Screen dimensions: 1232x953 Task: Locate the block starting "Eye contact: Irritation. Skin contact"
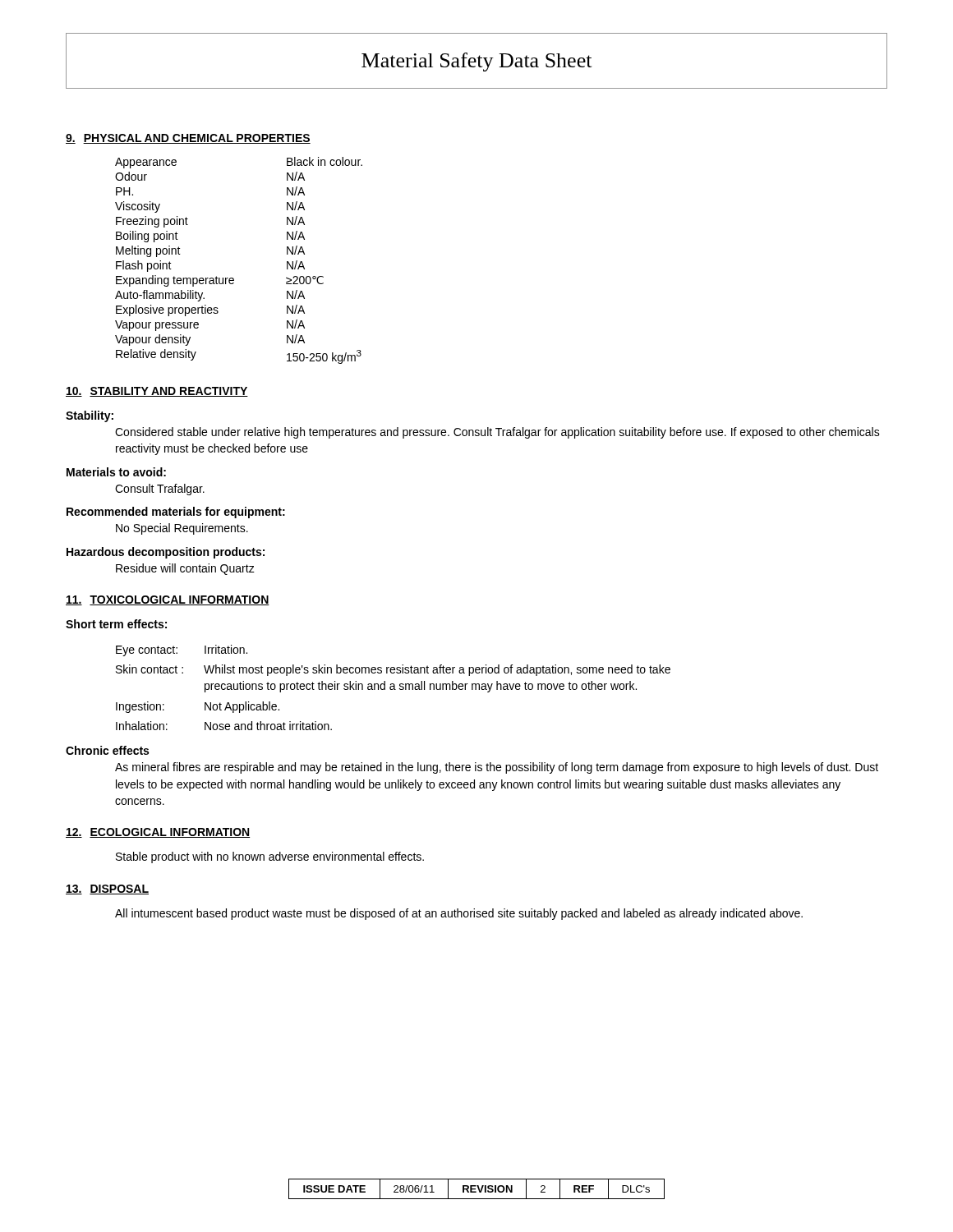point(401,688)
